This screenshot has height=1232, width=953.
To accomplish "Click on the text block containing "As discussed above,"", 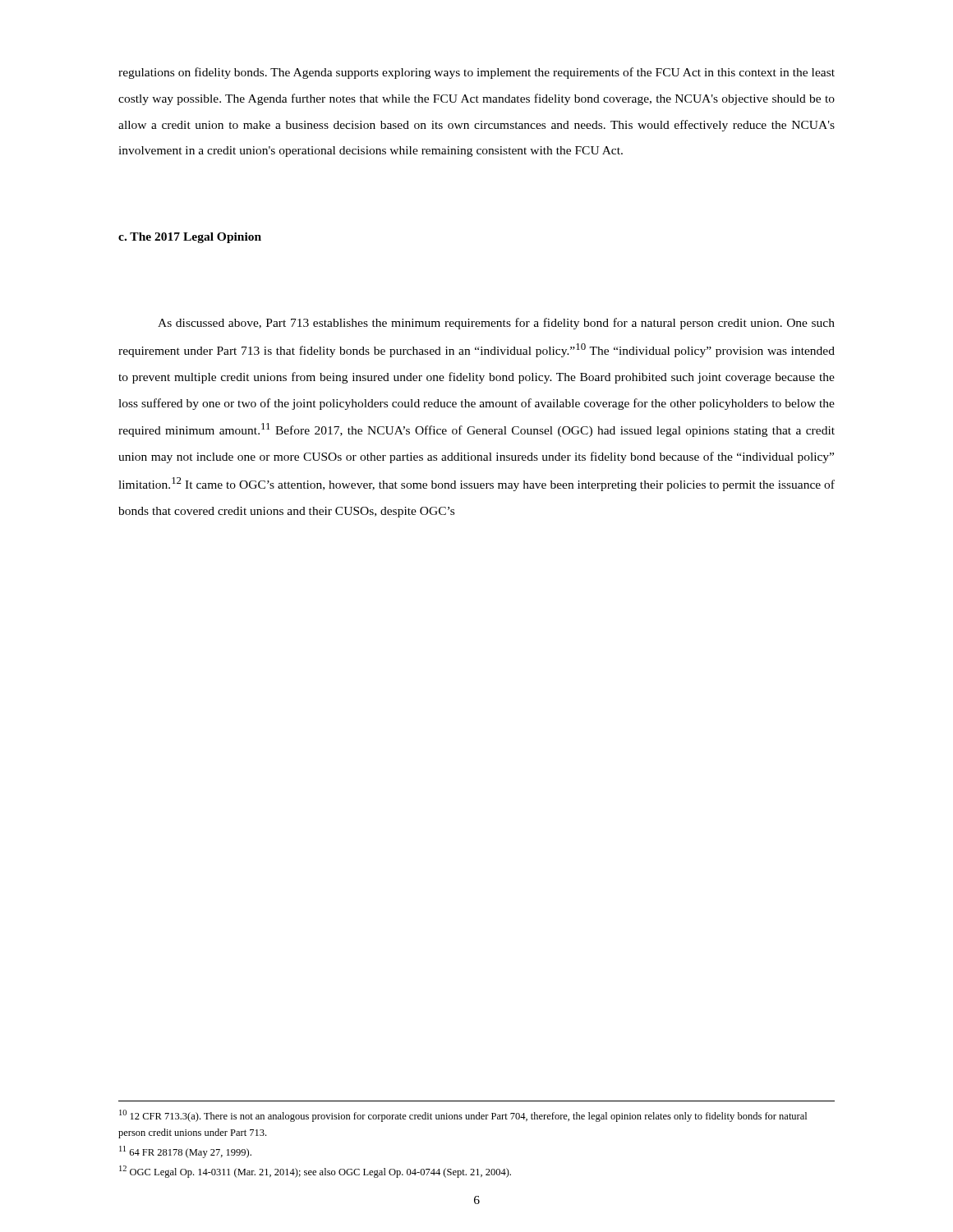I will [476, 417].
